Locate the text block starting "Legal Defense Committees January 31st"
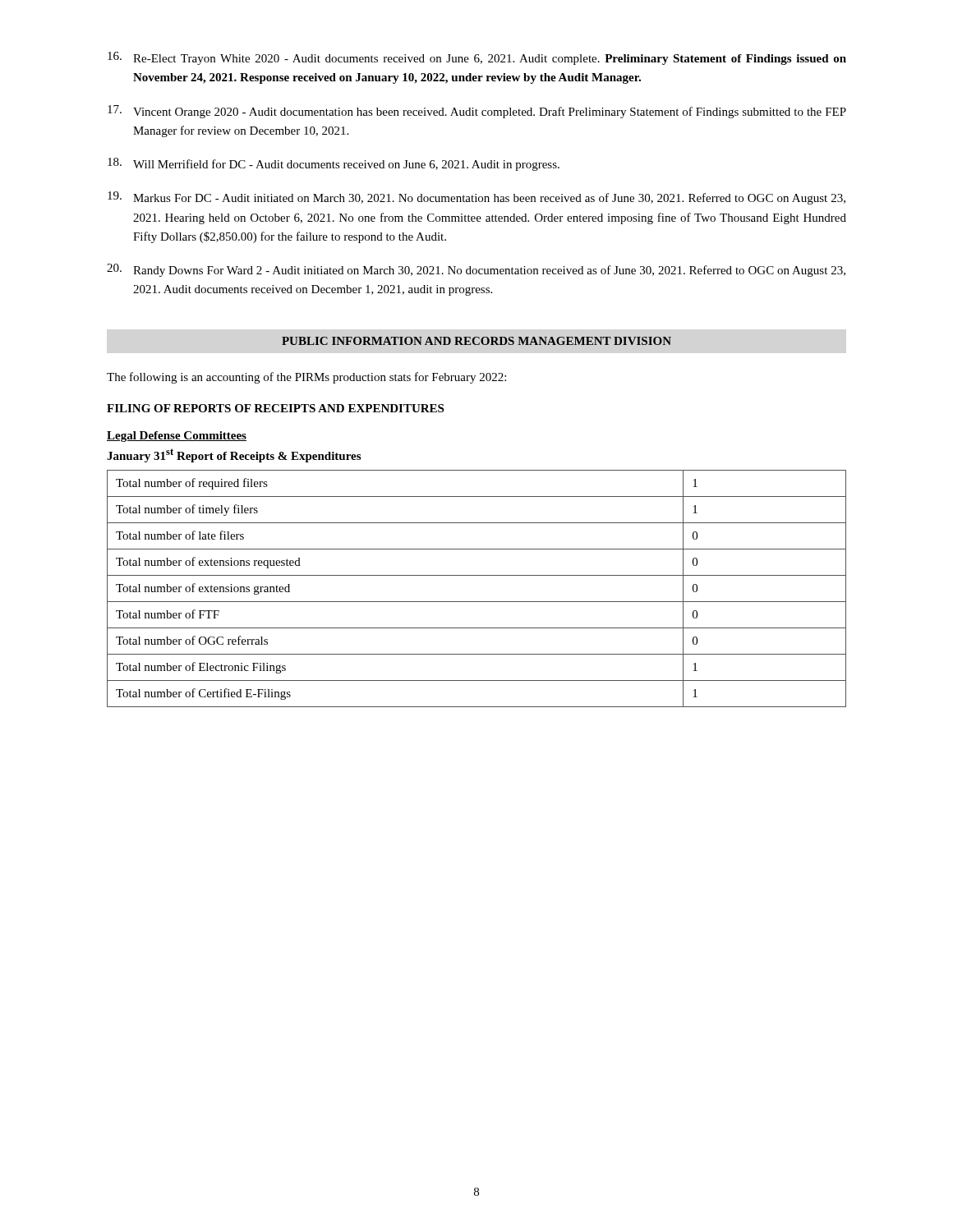953x1232 pixels. (177, 437)
